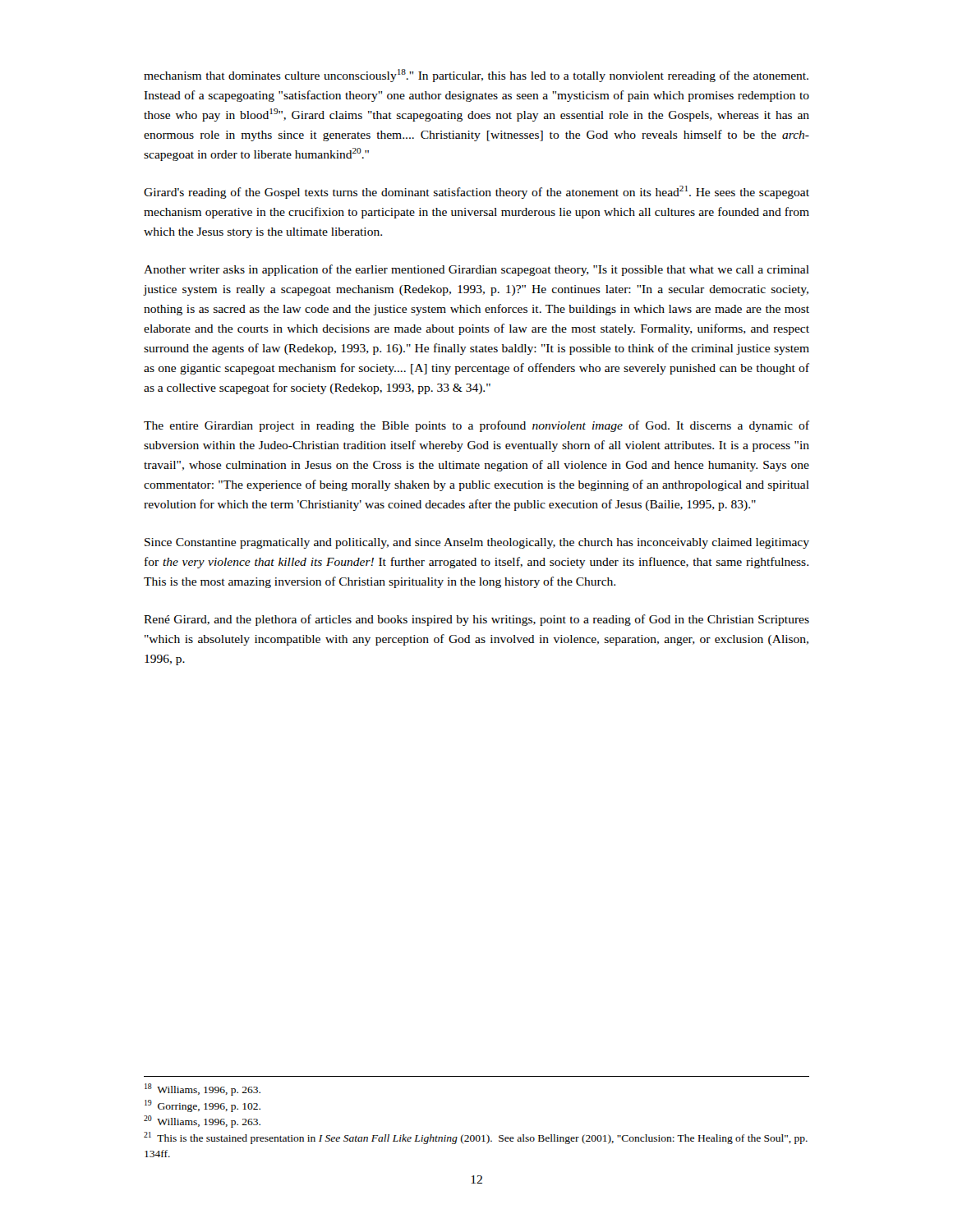Find the text block starting "21 This is the sustained presentation in I"
Viewport: 953px width, 1232px height.
(x=476, y=1145)
